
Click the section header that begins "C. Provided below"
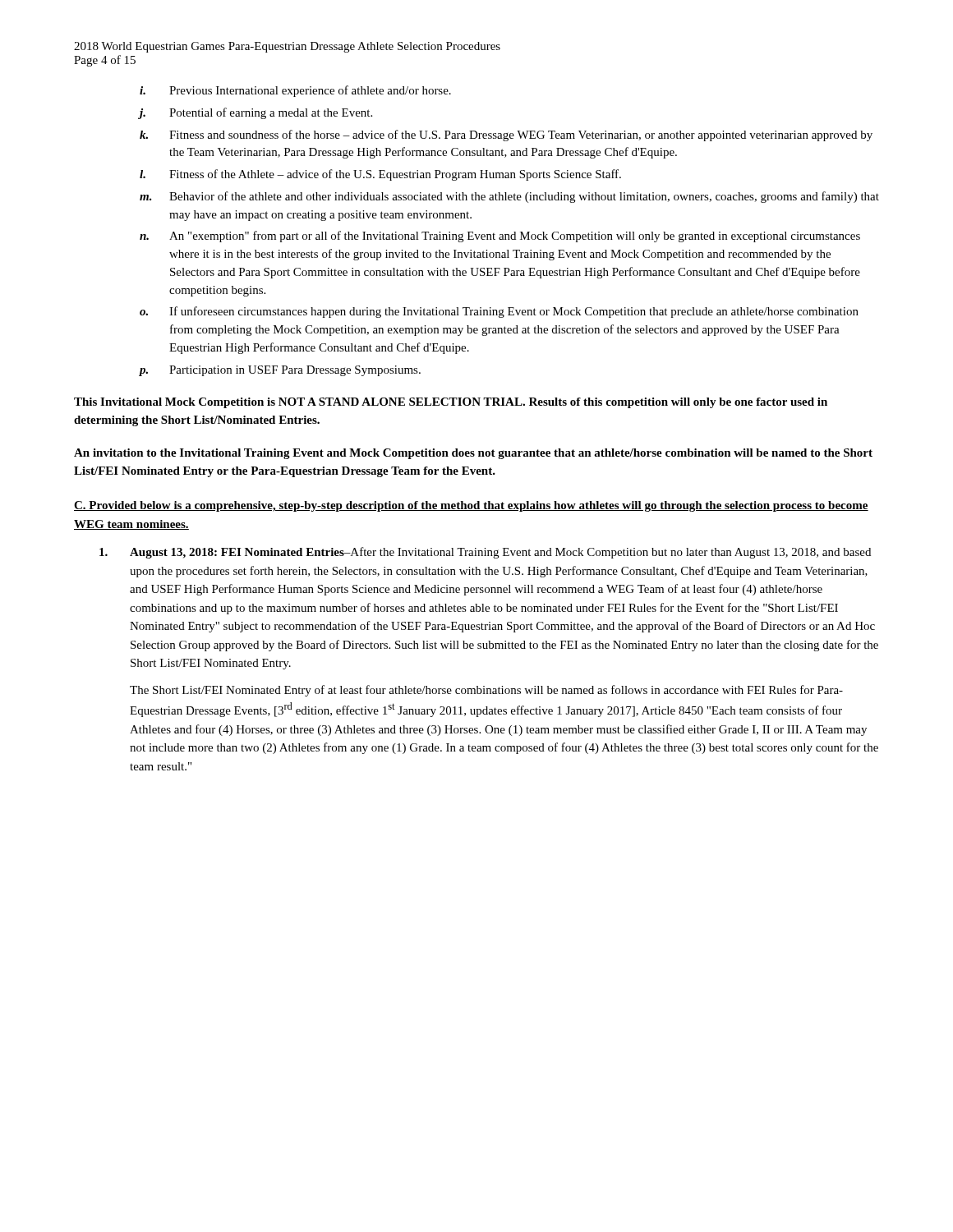pos(471,515)
